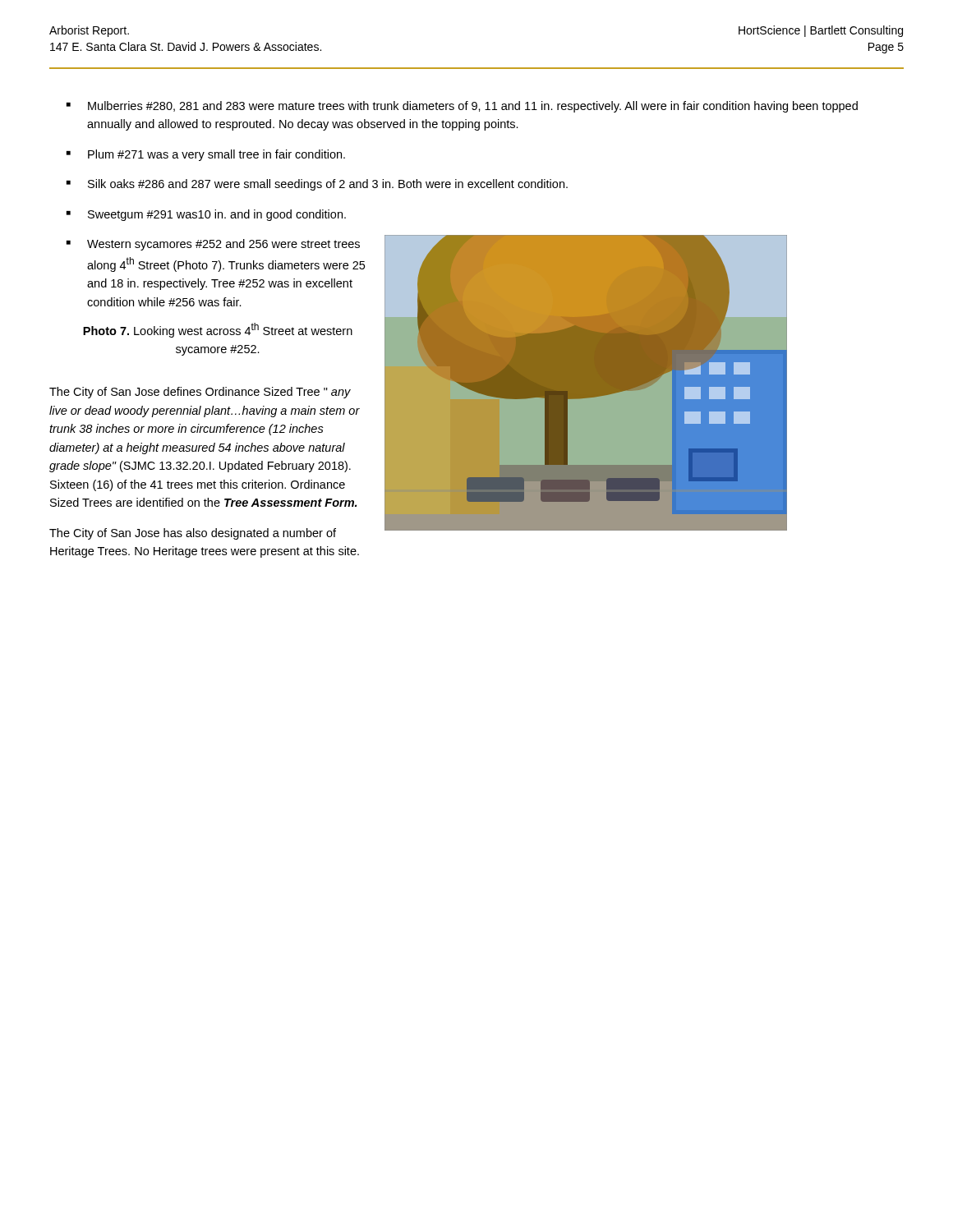Select a photo

644,384
